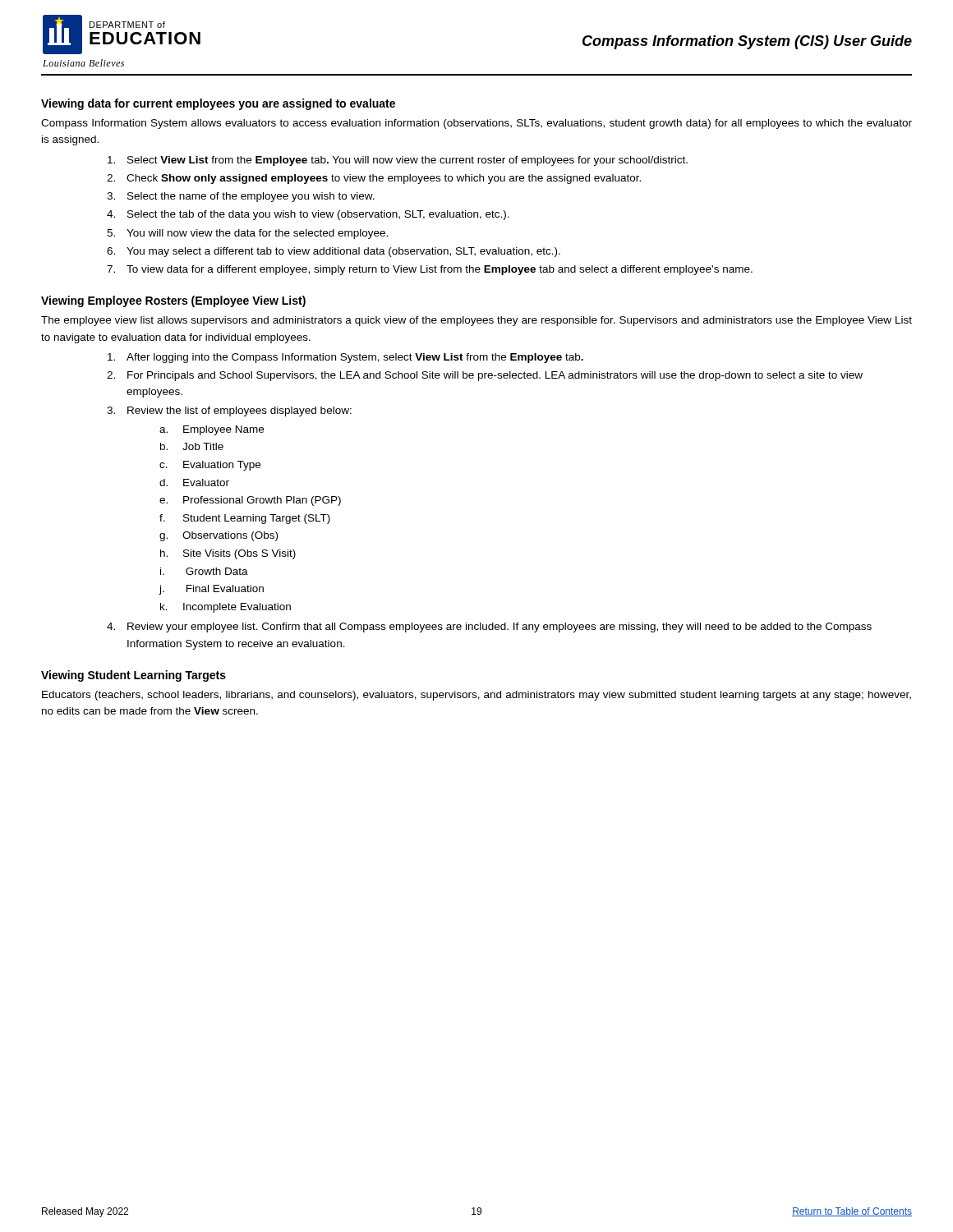Viewport: 953px width, 1232px height.
Task: Find the block on this page that starts "2. Check Show only assigned employees to"
Action: (x=509, y=178)
